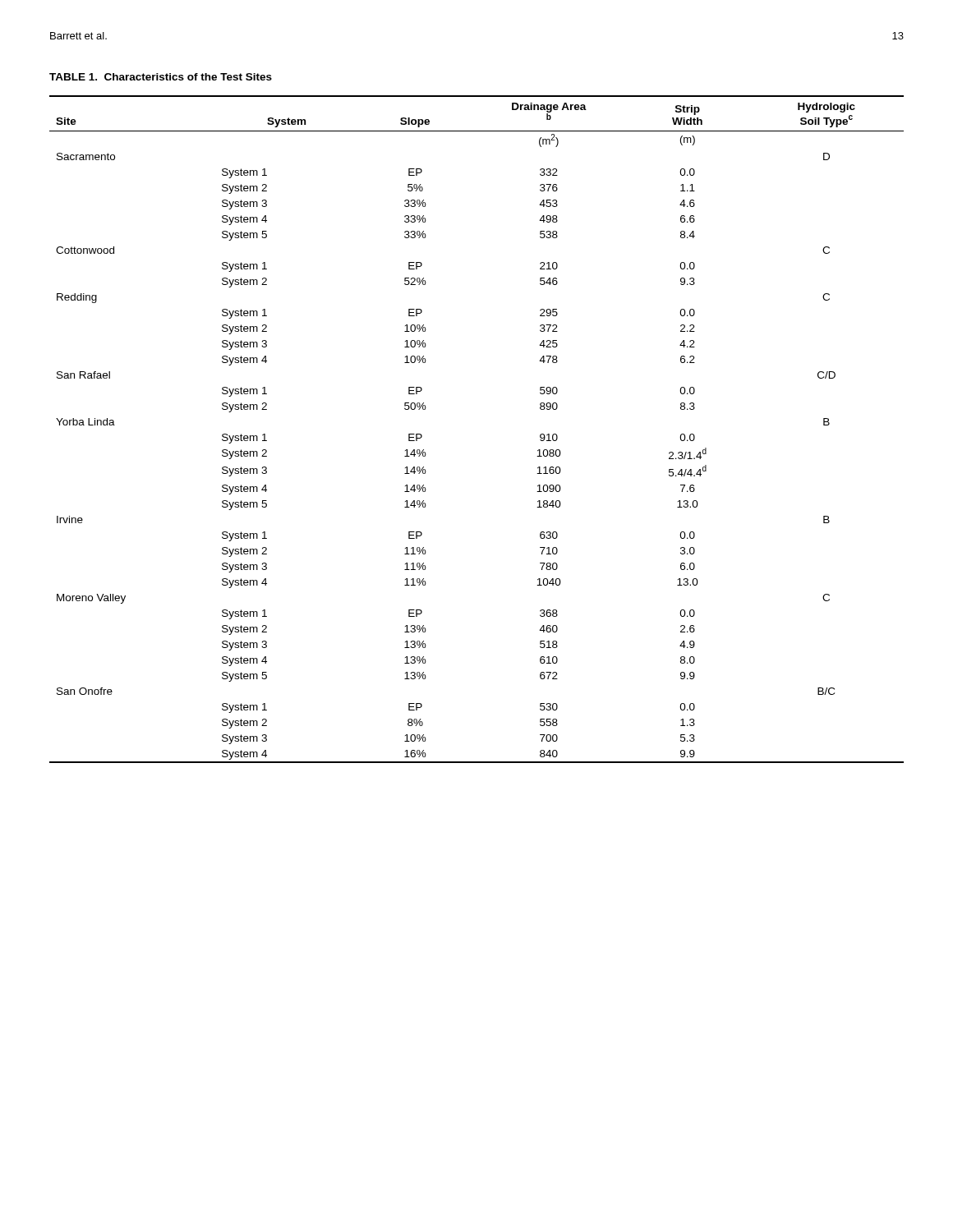Navigate to the region starting "TABLE 1. Characteristics of the"
Viewport: 953px width, 1232px height.
(161, 77)
